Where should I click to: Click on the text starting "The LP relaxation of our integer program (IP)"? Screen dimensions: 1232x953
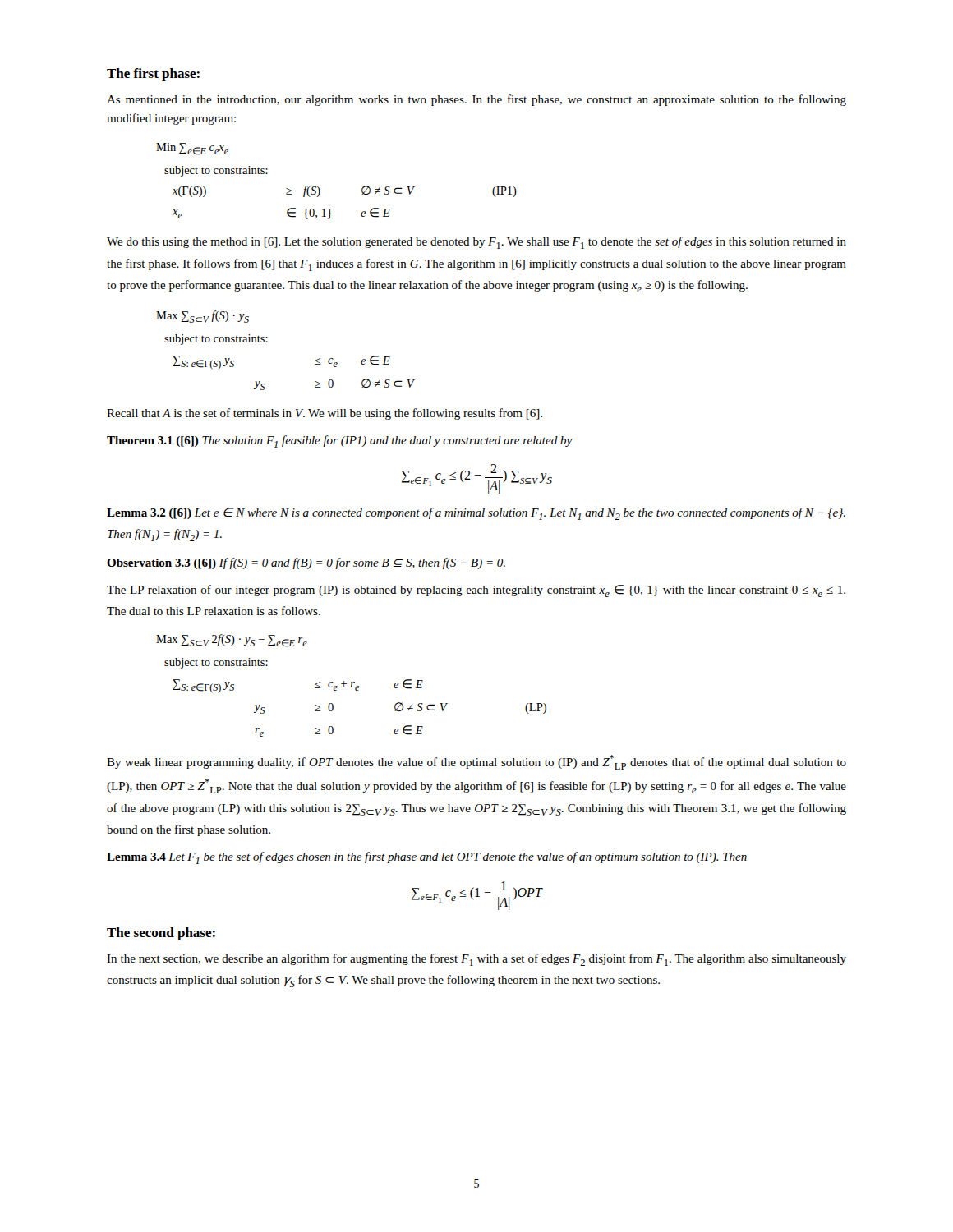(476, 600)
